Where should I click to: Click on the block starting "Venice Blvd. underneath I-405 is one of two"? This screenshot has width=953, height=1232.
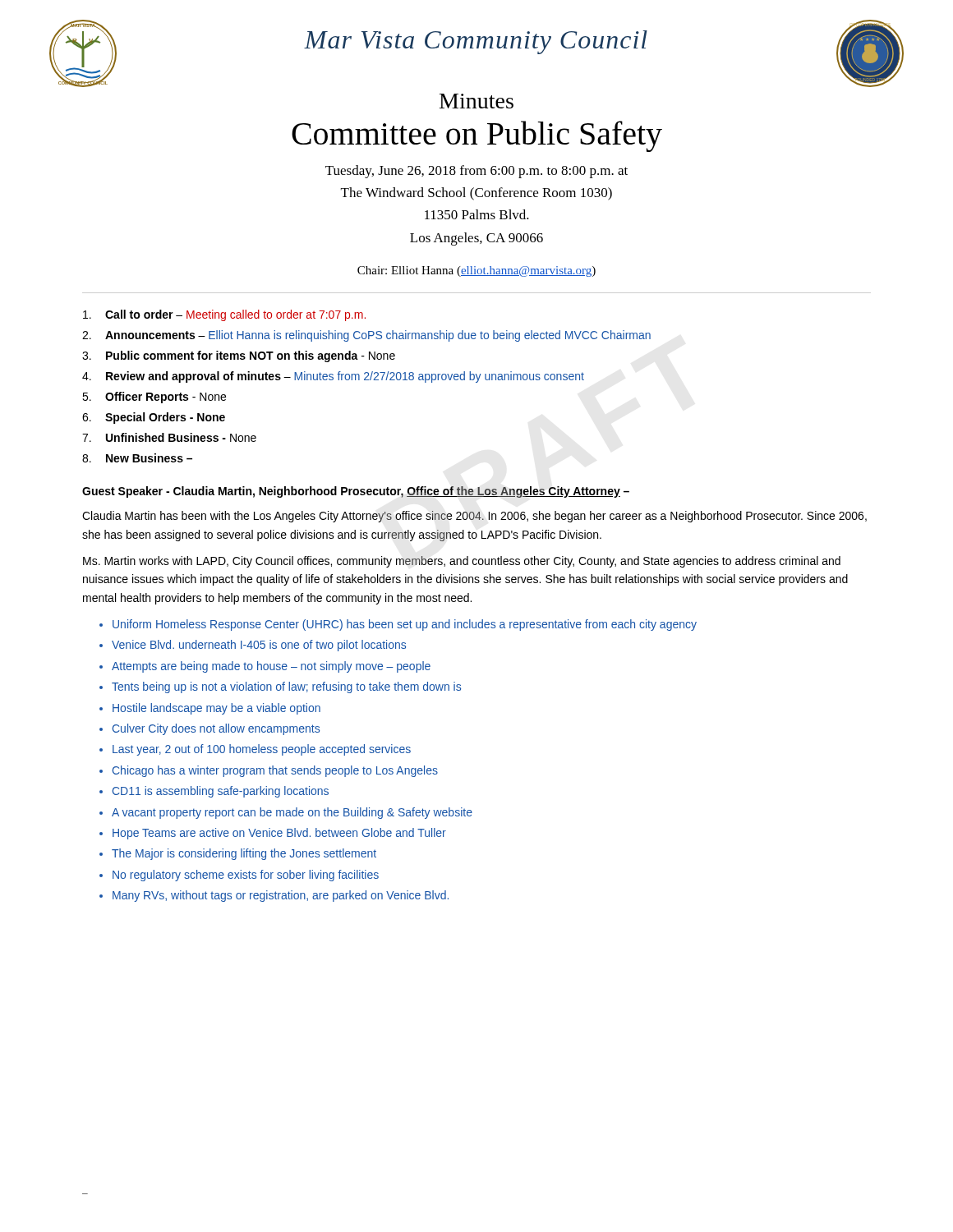tap(259, 645)
